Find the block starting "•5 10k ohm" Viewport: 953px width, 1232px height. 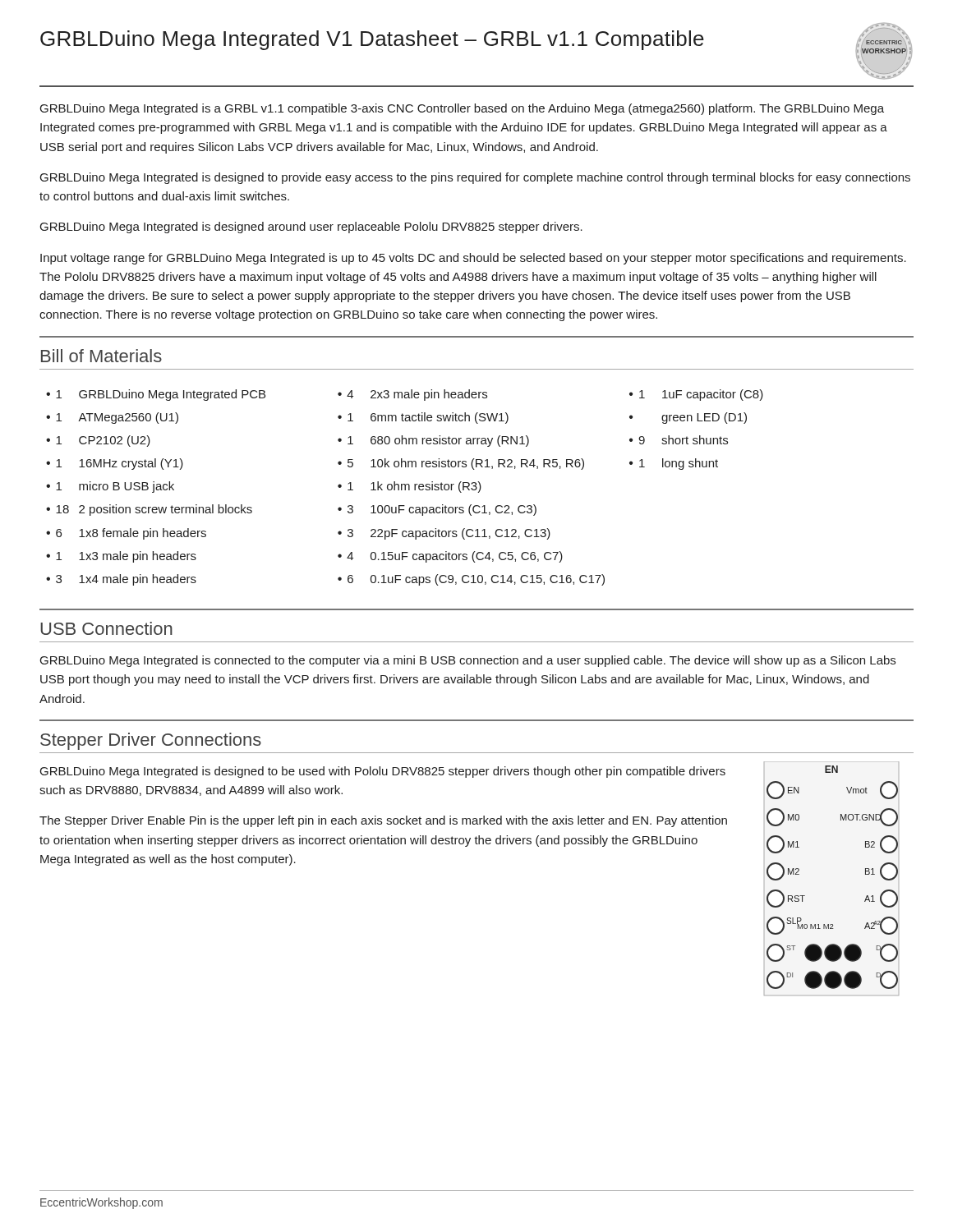click(461, 463)
